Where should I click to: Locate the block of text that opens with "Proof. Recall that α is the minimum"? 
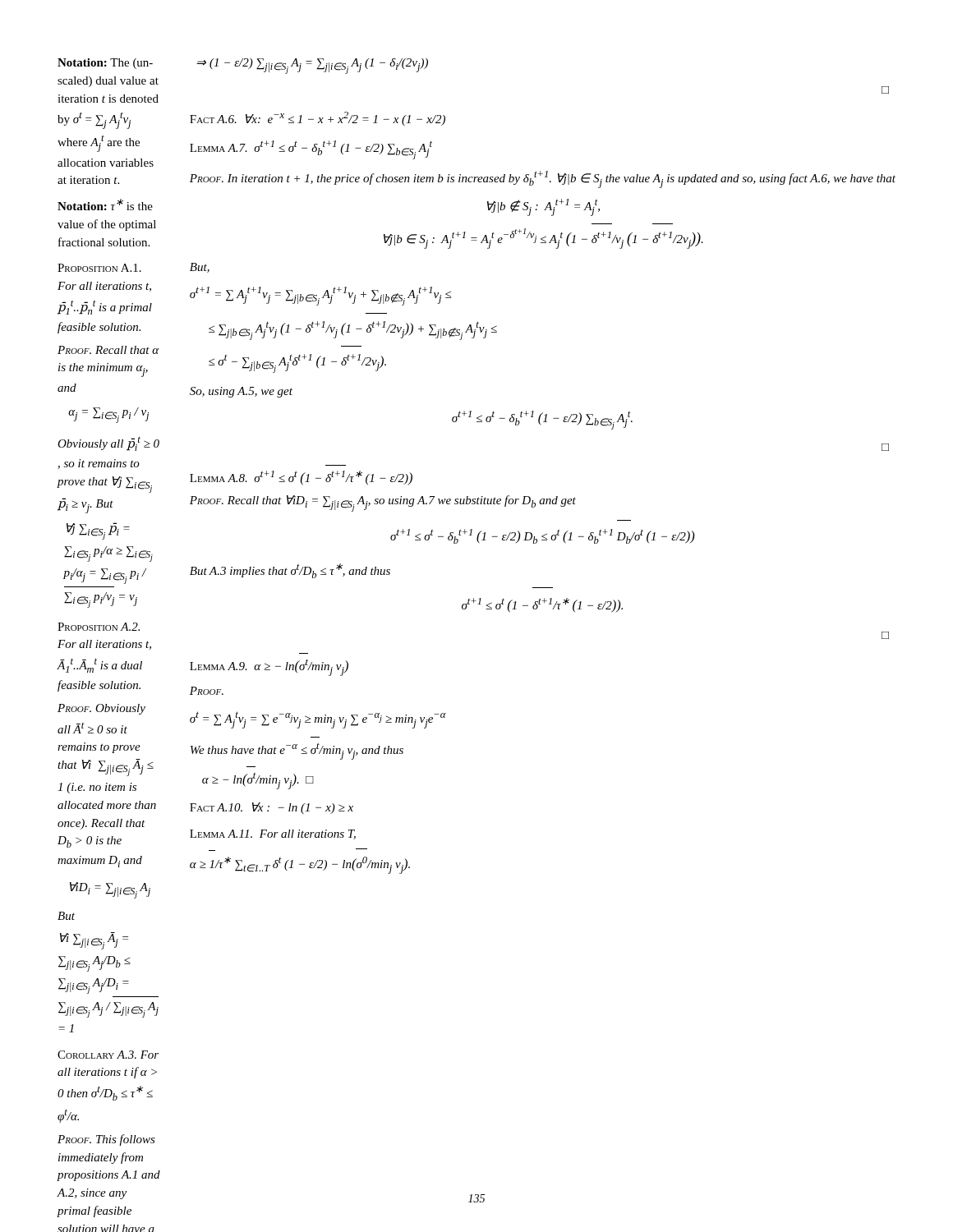pyautogui.click(x=108, y=350)
